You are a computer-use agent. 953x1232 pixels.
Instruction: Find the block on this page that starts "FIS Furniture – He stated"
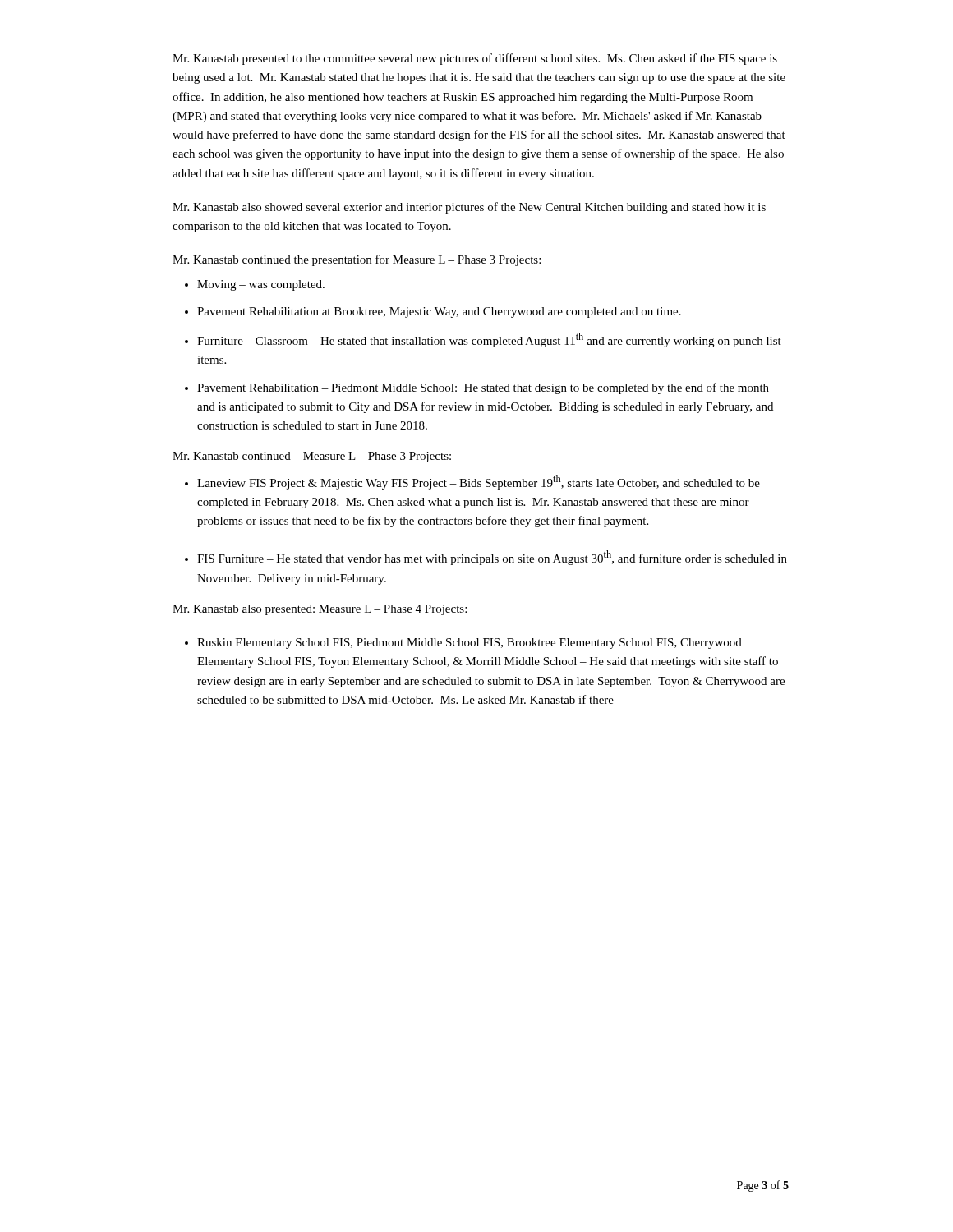492,567
